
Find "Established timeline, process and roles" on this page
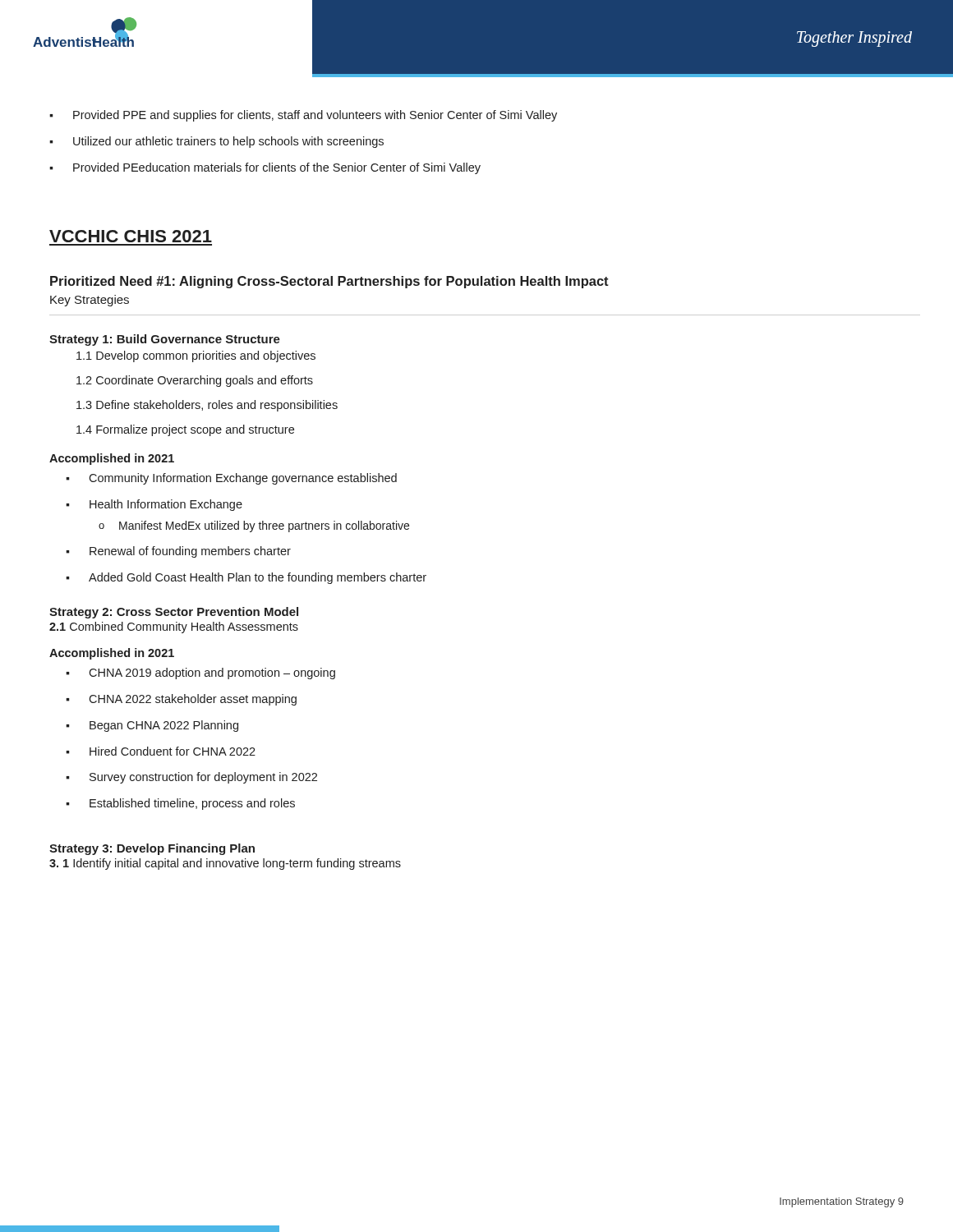coord(180,804)
